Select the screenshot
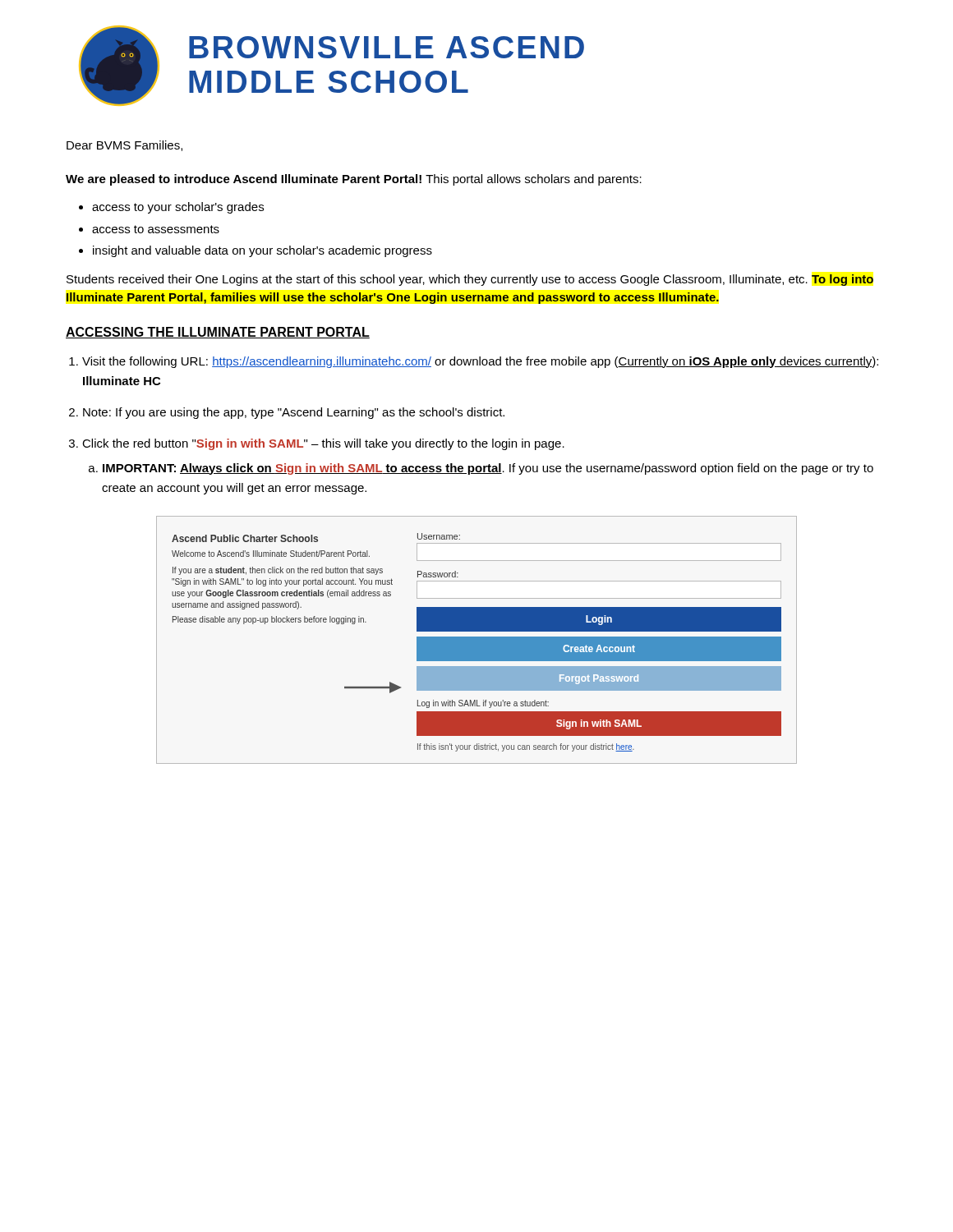Image resolution: width=953 pixels, height=1232 pixels. click(476, 639)
